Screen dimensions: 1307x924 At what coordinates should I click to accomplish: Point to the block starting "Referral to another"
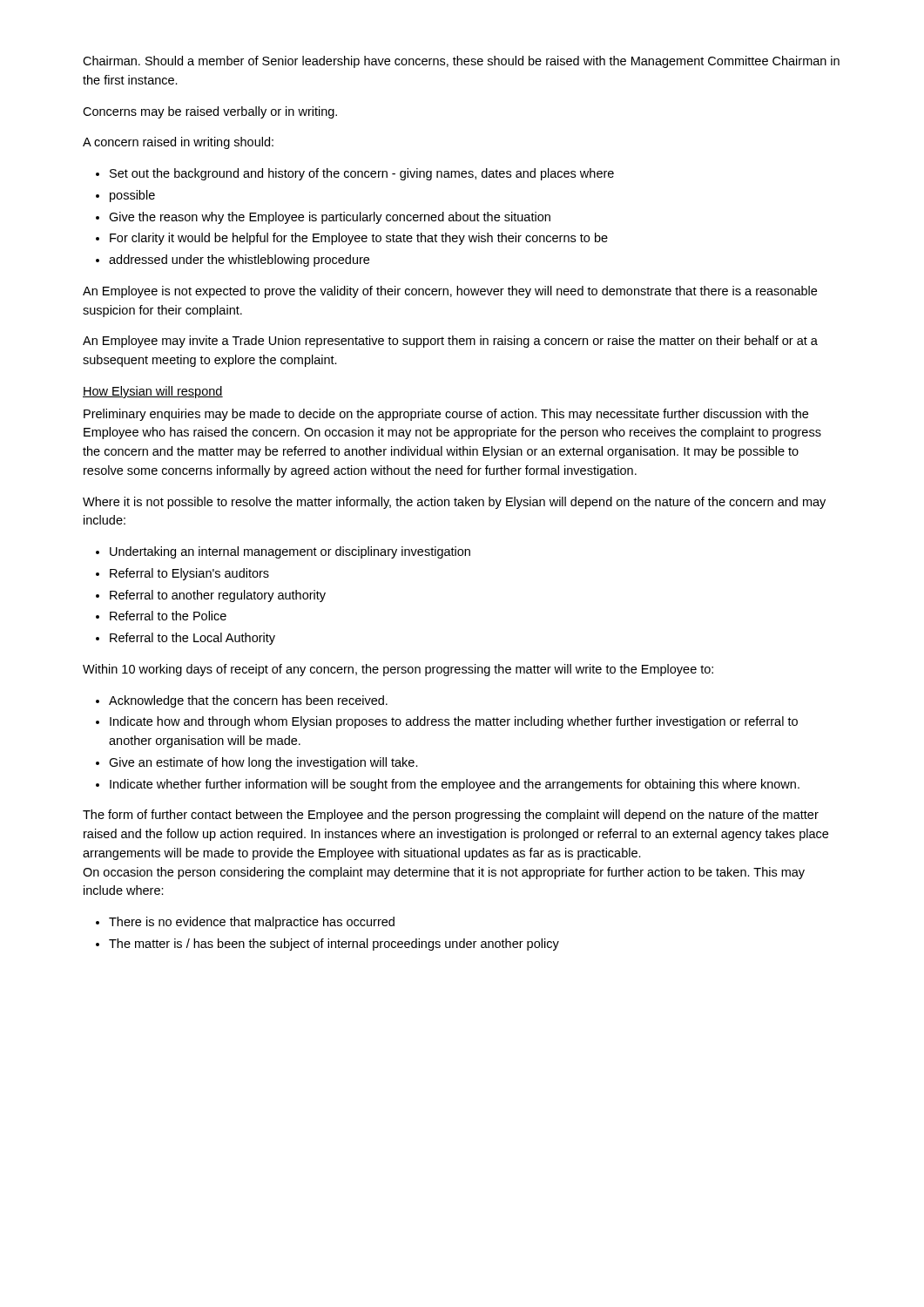pos(218,596)
